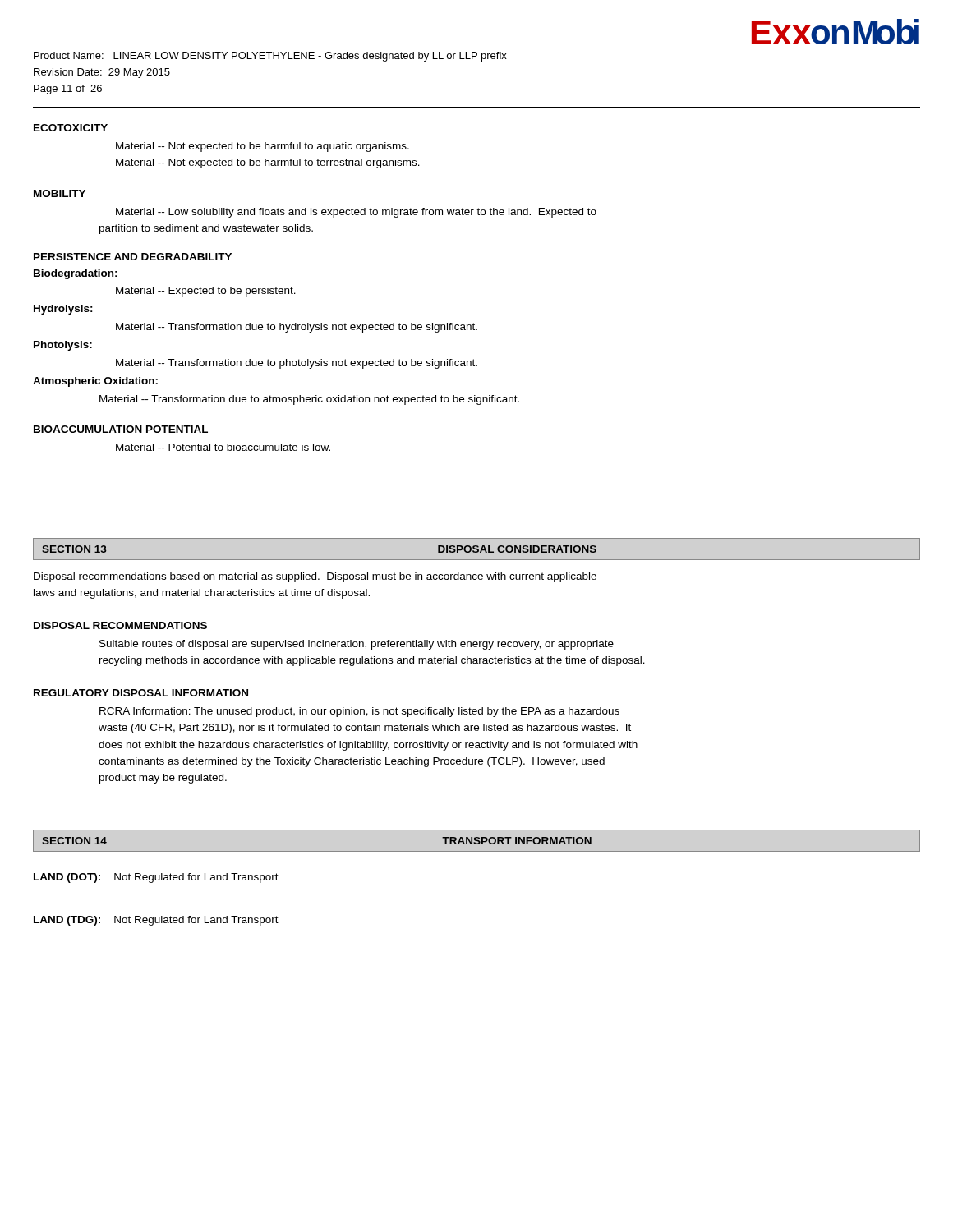Locate the text "LAND (DOT): Not Regulated for Land Transport"
The height and width of the screenshot is (1232, 953).
click(x=156, y=877)
